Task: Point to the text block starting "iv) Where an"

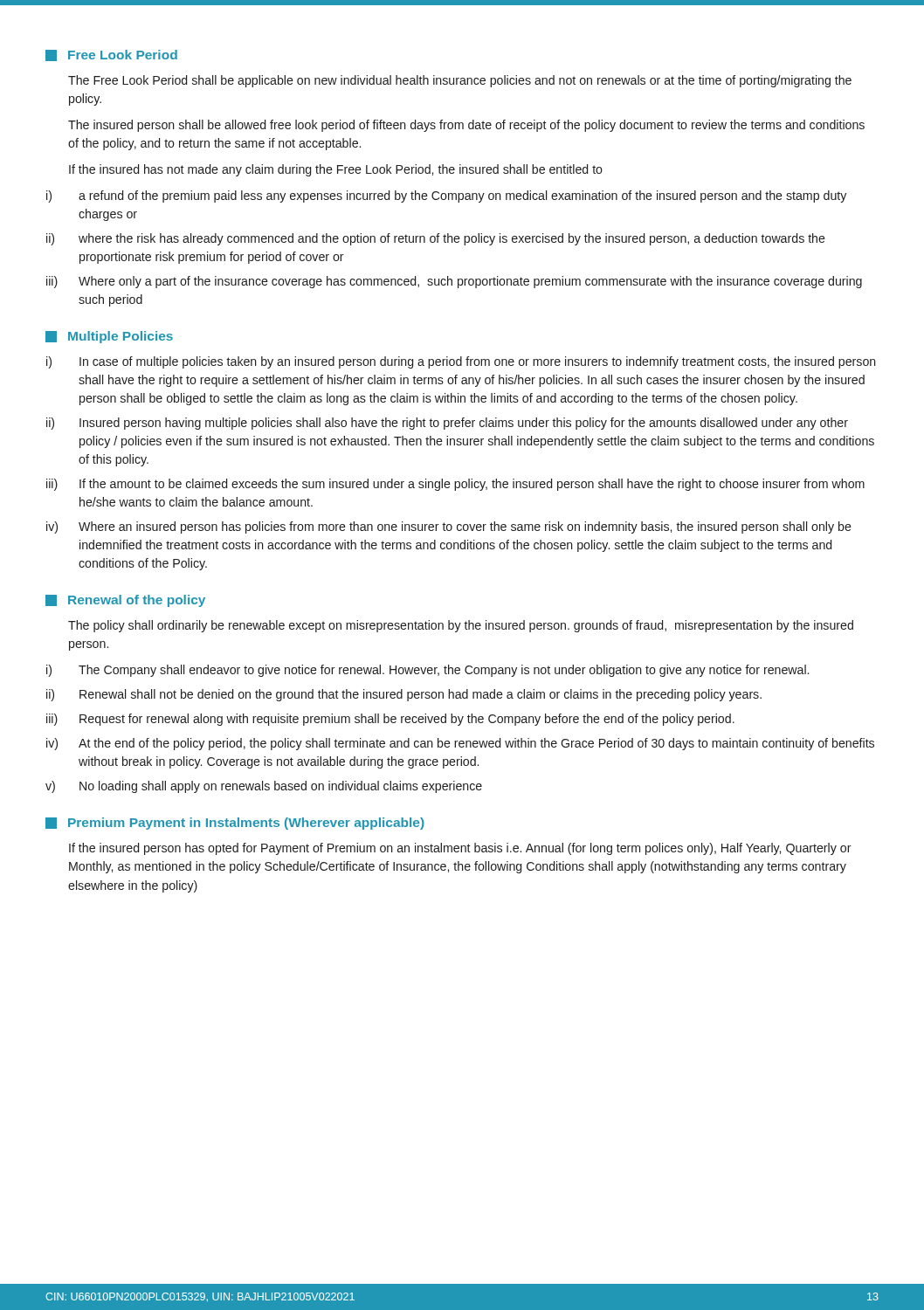Action: [462, 546]
